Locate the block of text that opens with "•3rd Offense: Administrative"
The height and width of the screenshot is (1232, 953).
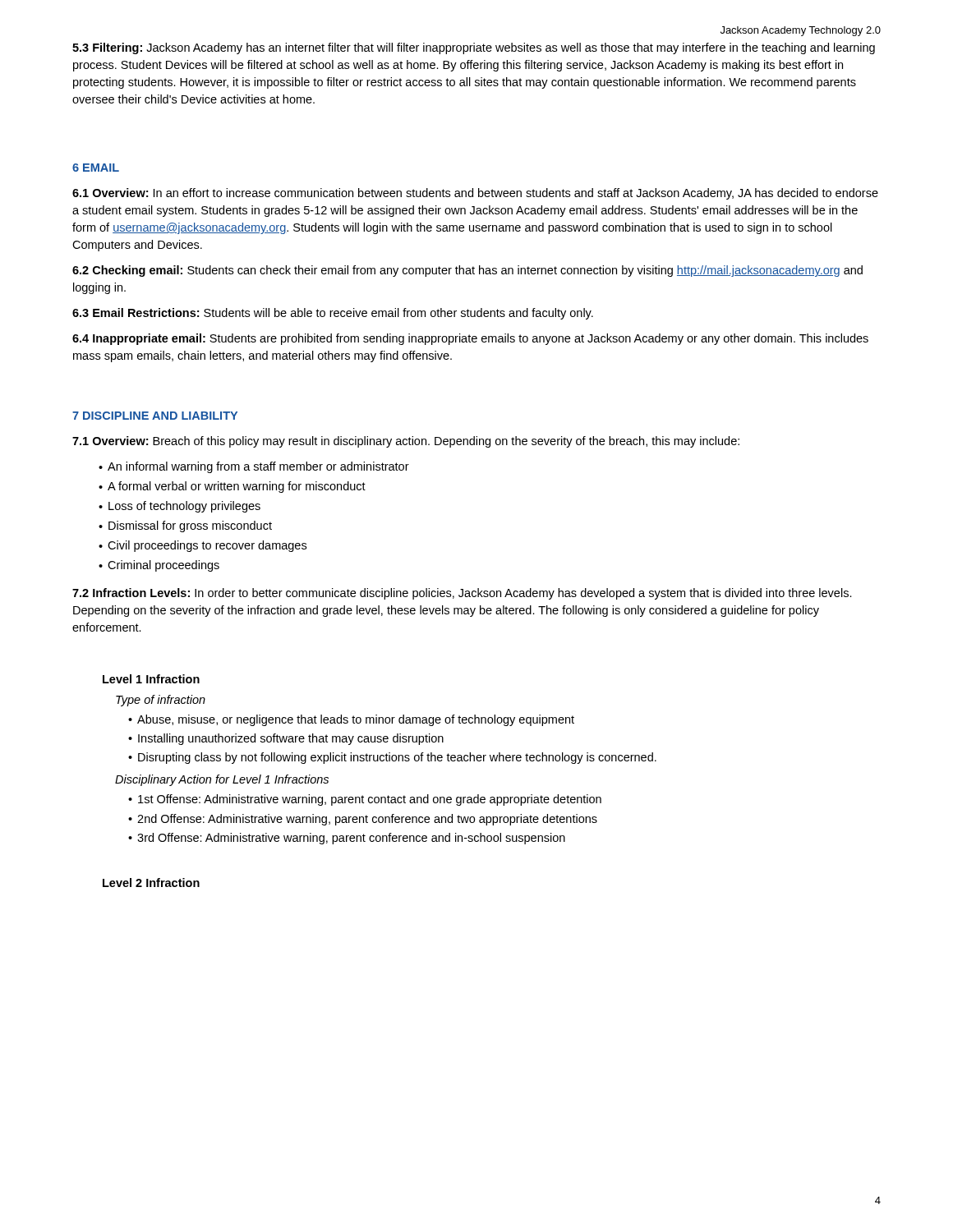[347, 838]
